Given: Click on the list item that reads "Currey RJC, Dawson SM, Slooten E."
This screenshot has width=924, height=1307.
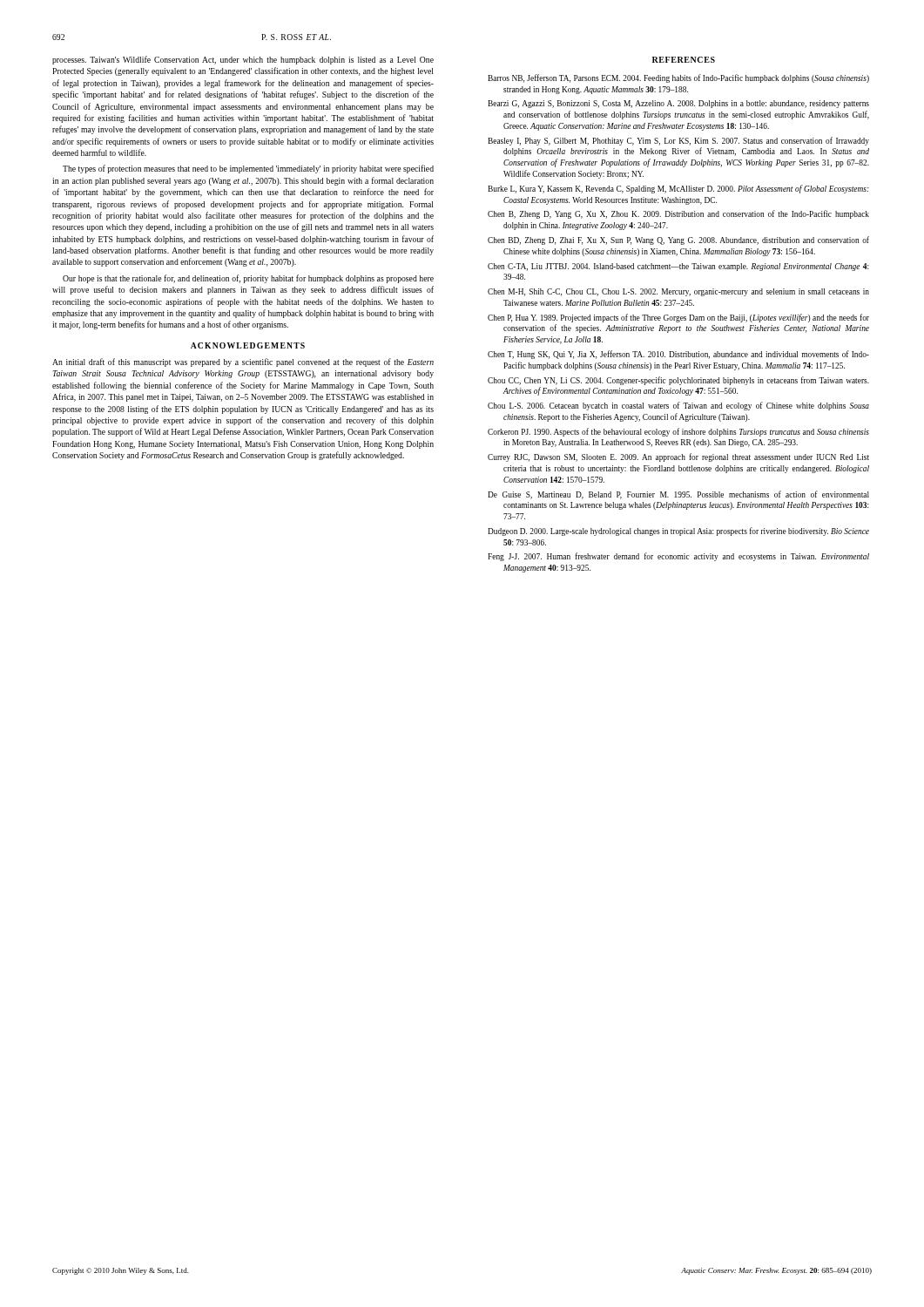Looking at the screenshot, I should coord(678,469).
